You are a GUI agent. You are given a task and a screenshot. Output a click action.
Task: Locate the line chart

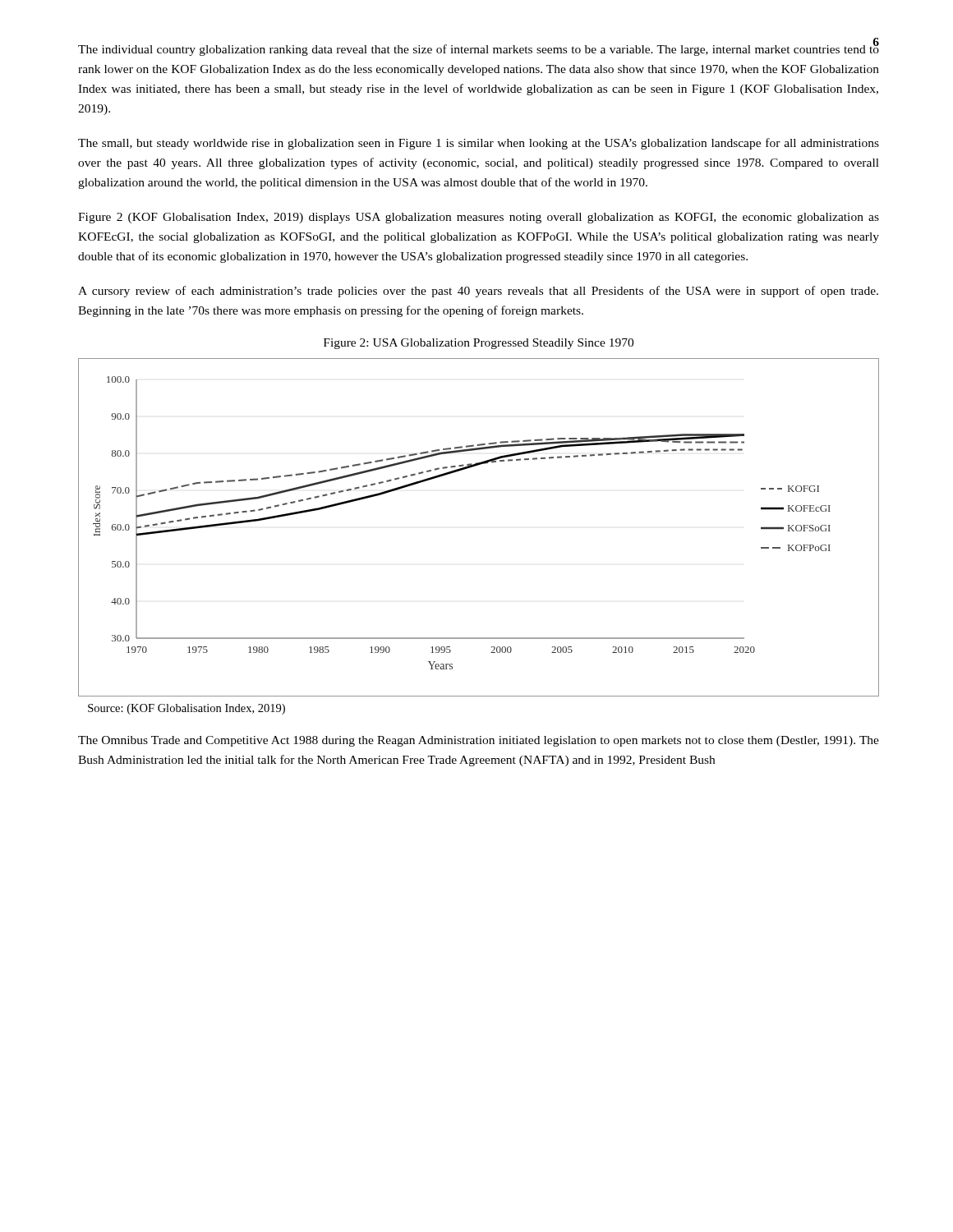click(479, 527)
